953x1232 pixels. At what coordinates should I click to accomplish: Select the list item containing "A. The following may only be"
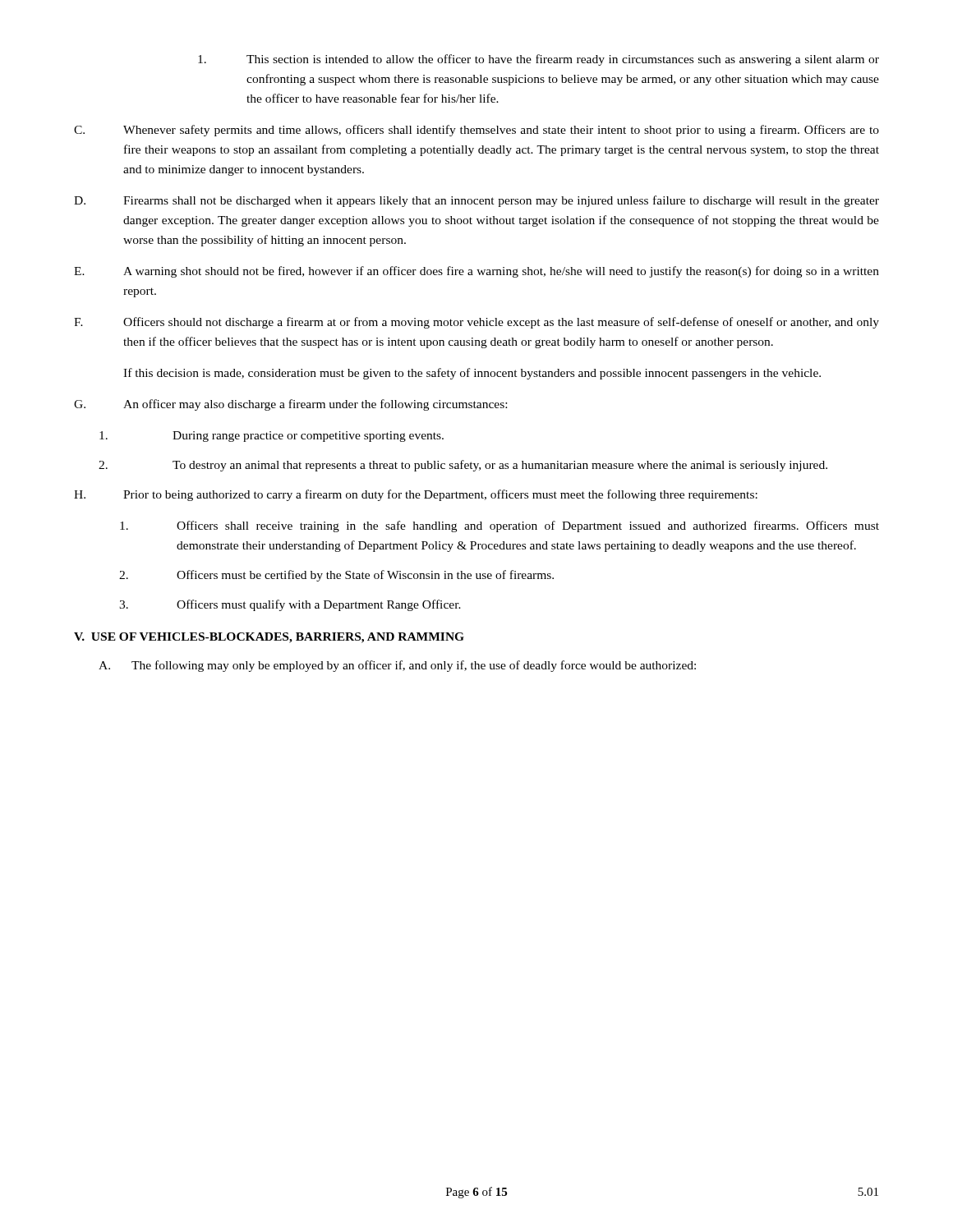point(489,666)
